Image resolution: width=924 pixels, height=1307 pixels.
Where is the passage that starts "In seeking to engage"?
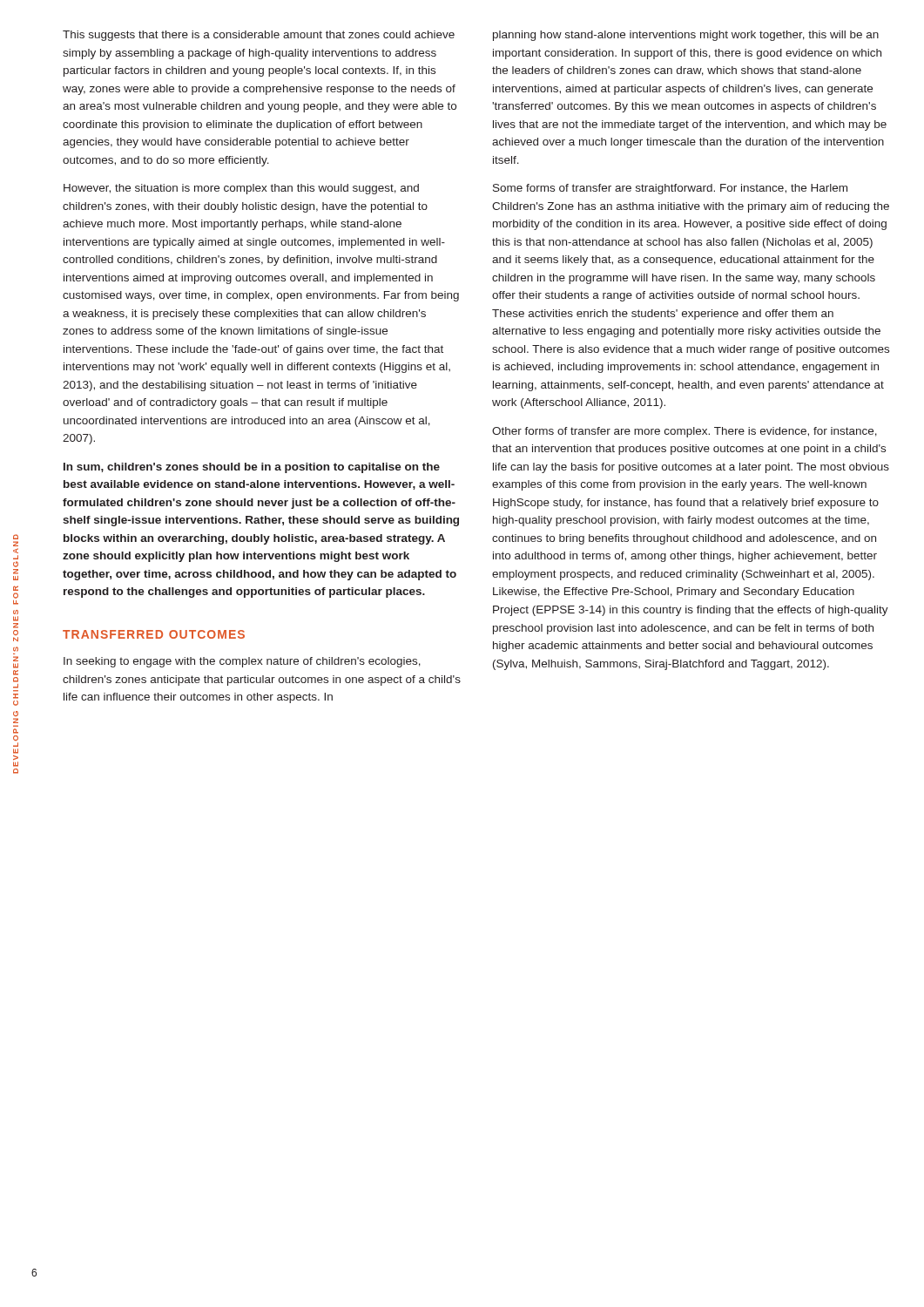(262, 679)
